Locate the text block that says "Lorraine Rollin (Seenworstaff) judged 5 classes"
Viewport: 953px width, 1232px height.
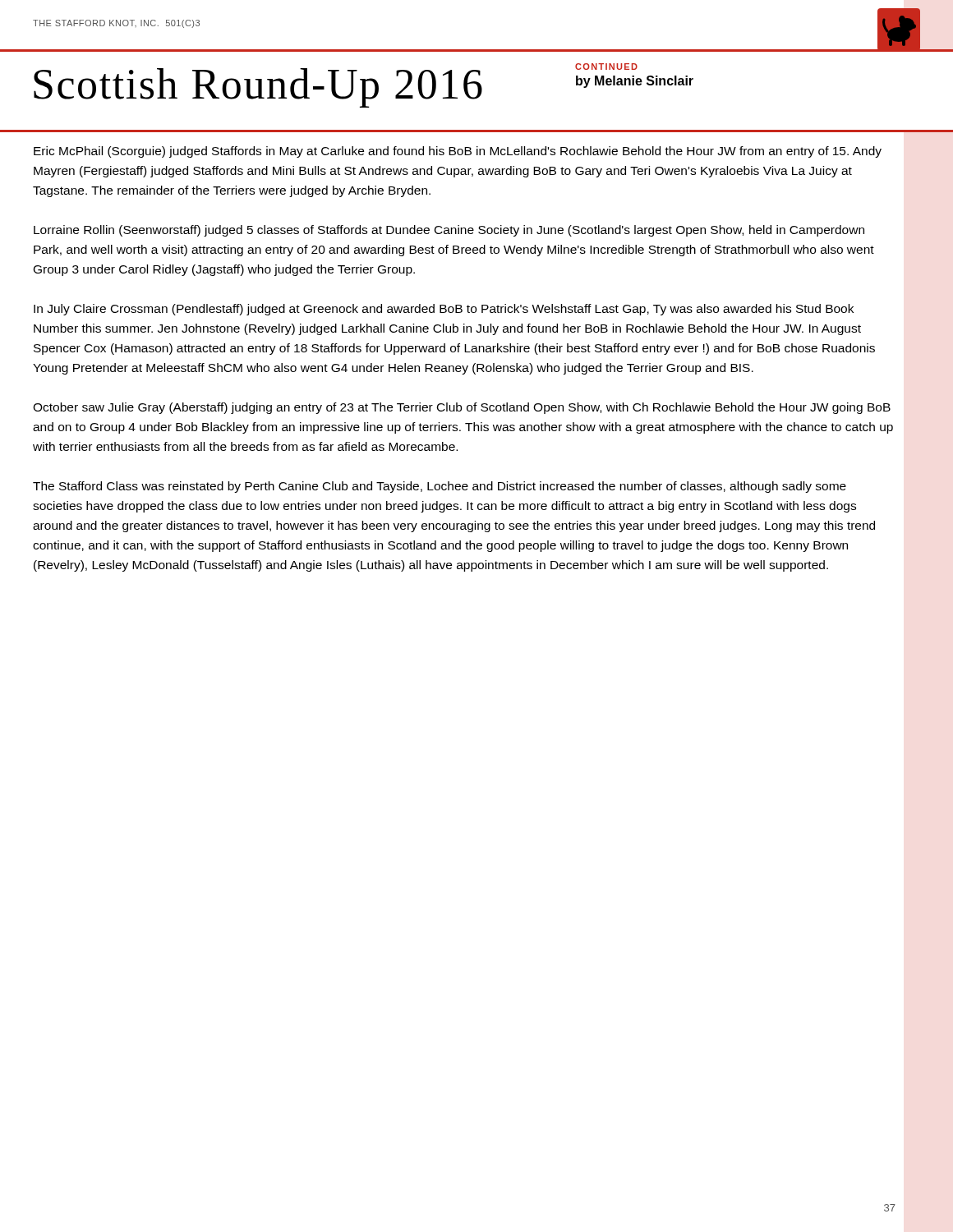(453, 249)
